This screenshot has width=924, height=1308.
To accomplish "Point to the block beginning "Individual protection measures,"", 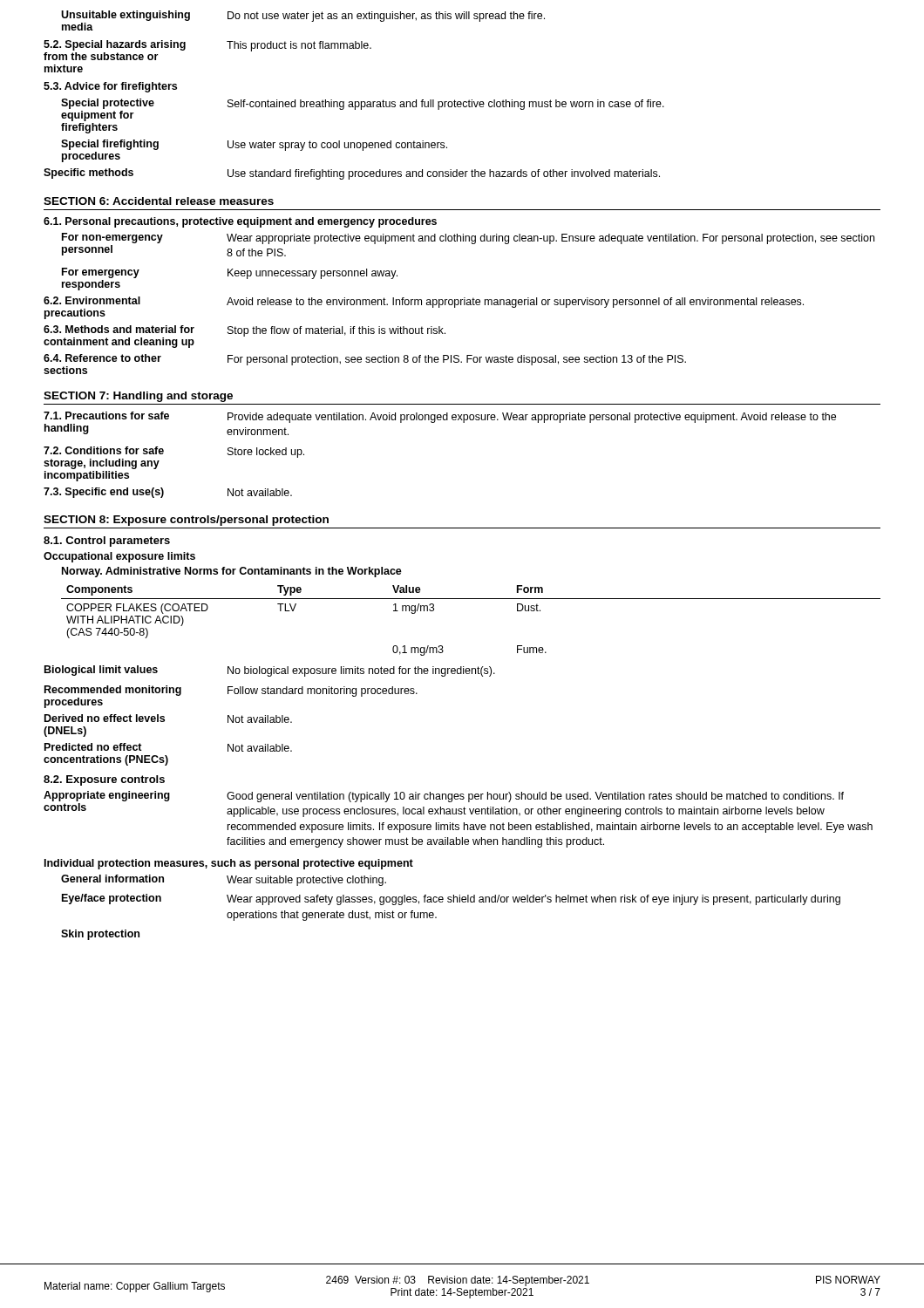I will [x=228, y=863].
